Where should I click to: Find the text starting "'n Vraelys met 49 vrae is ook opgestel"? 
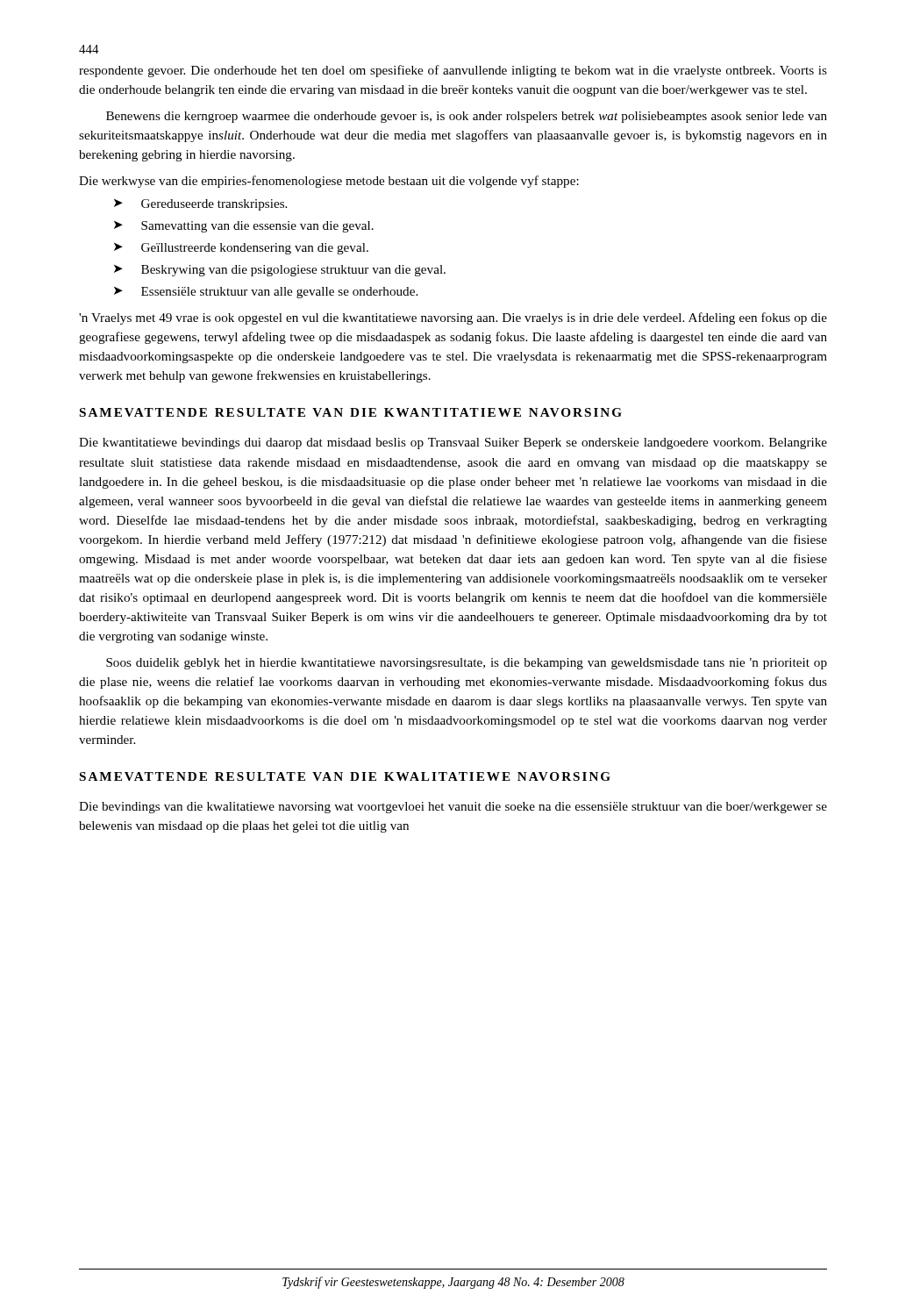pyautogui.click(x=453, y=347)
